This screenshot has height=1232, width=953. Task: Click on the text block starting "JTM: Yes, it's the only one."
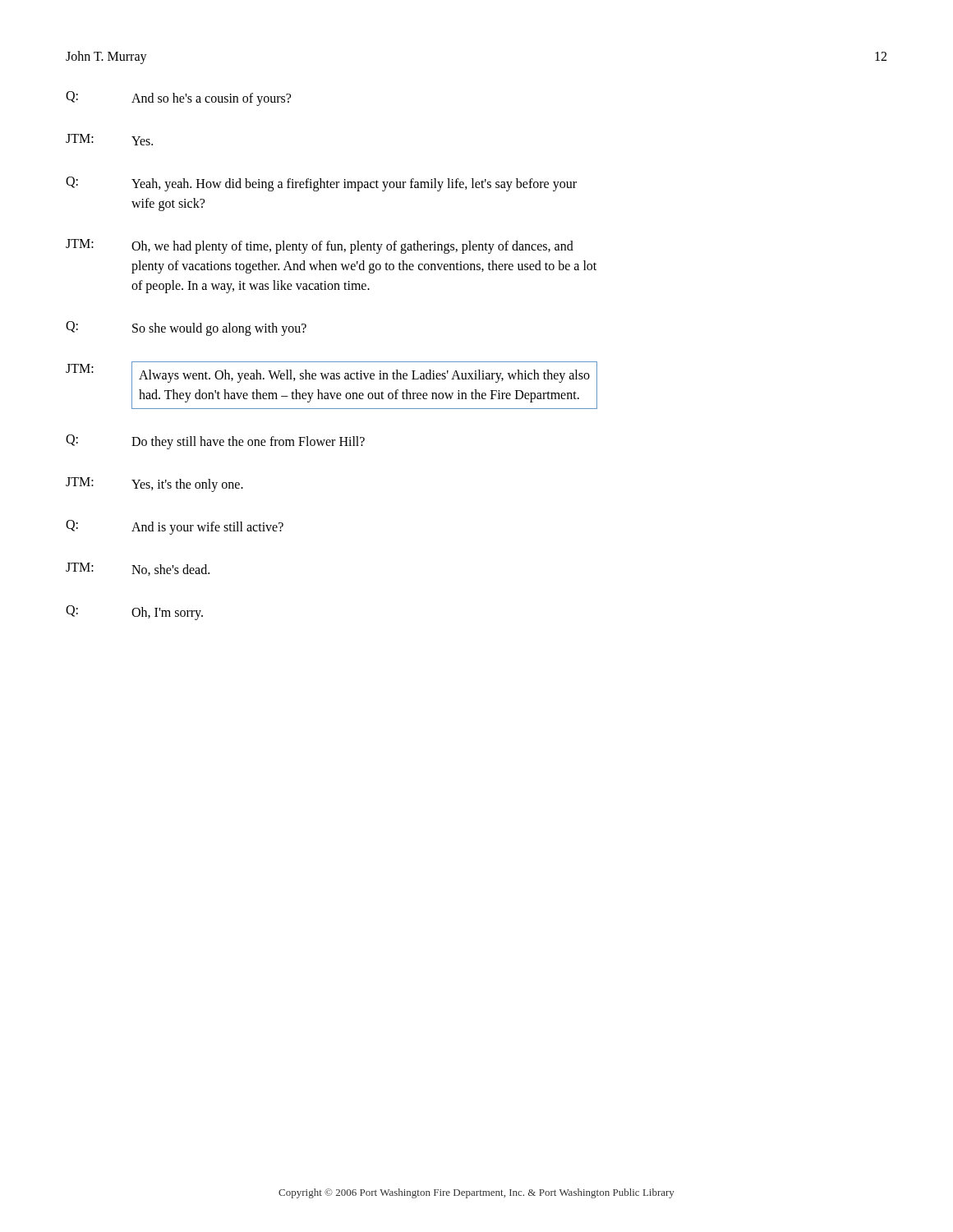pos(154,485)
